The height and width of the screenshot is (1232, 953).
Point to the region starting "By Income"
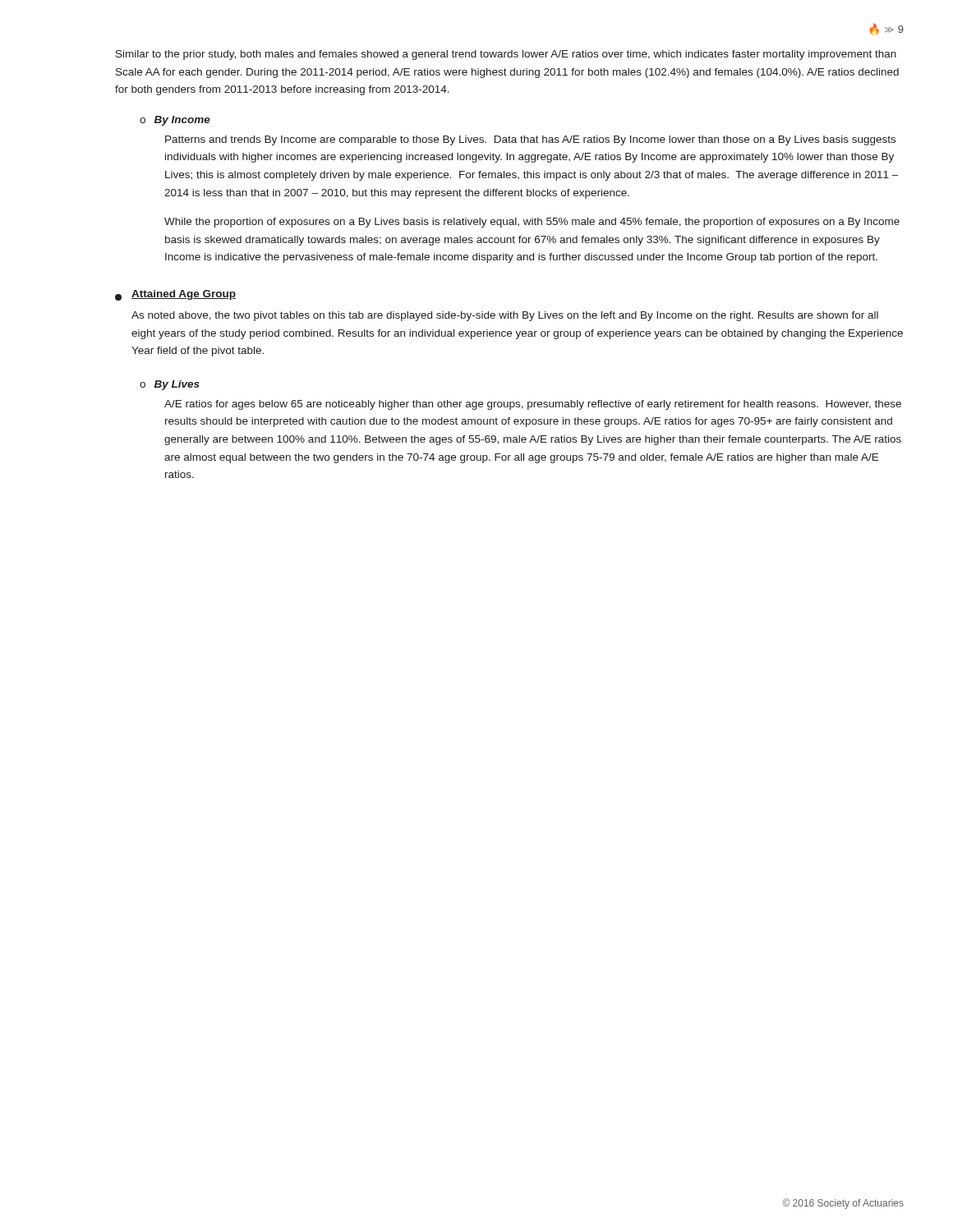click(x=182, y=121)
